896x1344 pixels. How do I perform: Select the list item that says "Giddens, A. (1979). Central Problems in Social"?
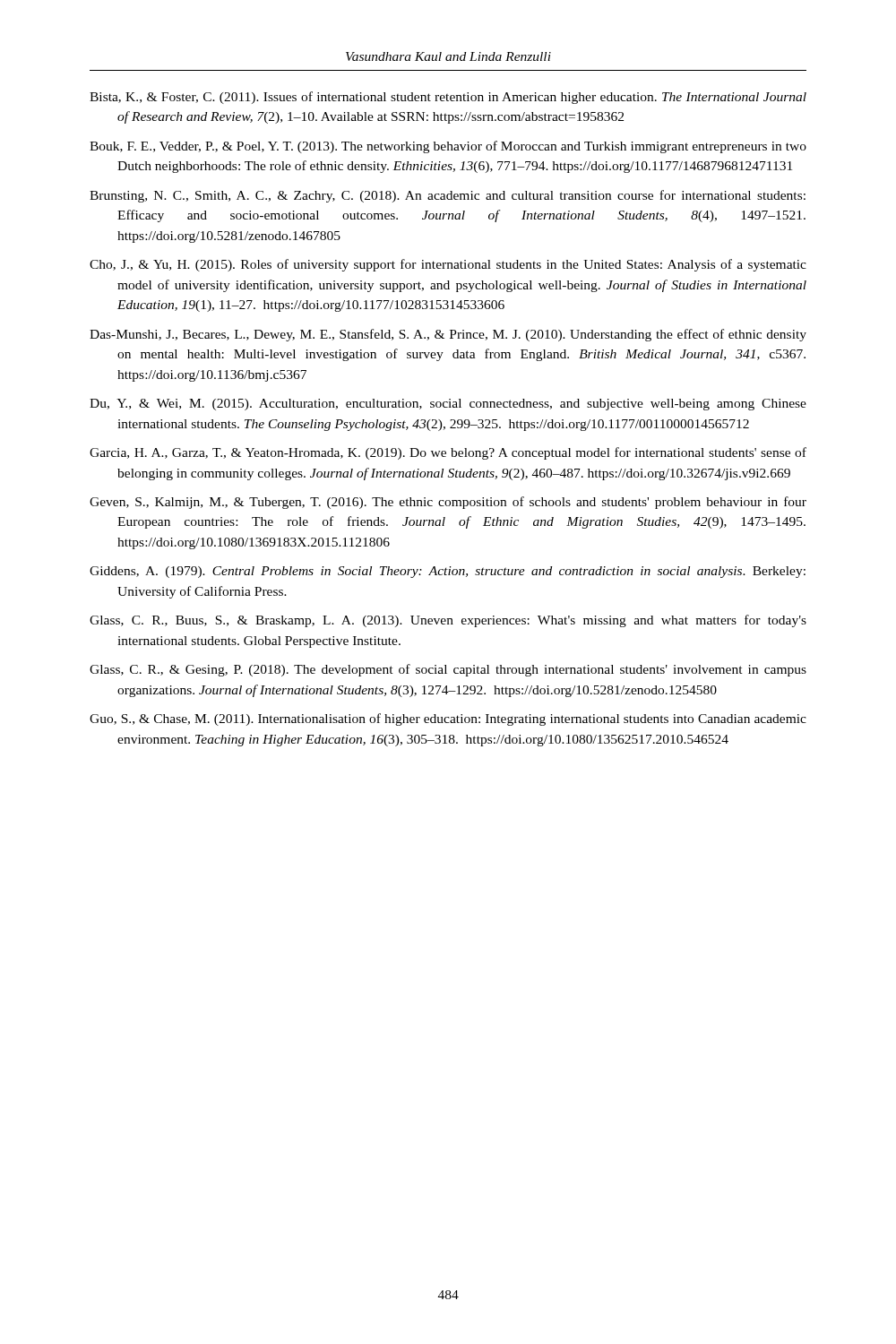pyautogui.click(x=448, y=581)
